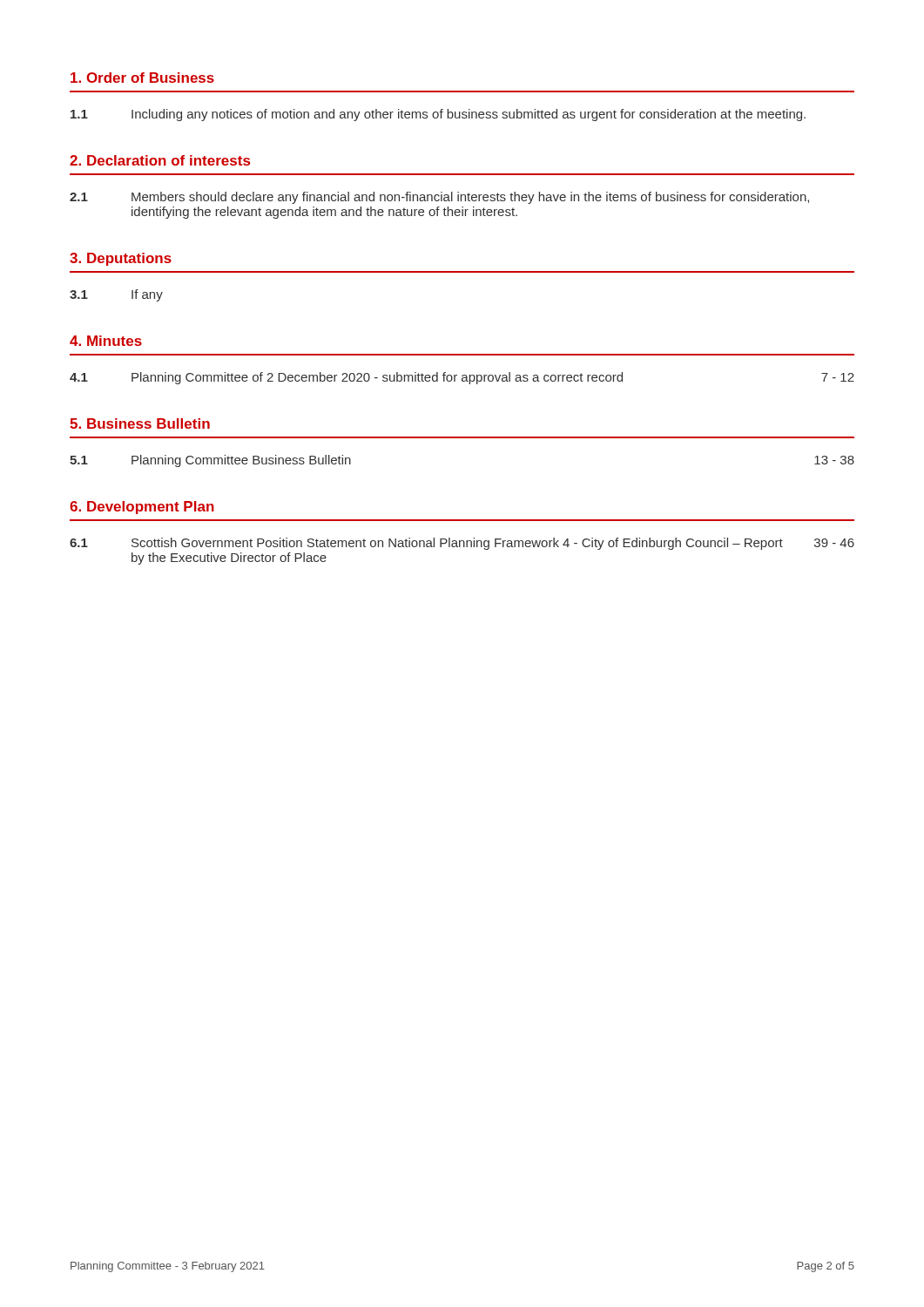Find the section header containing "5. Business Bulletin"

click(x=140, y=423)
